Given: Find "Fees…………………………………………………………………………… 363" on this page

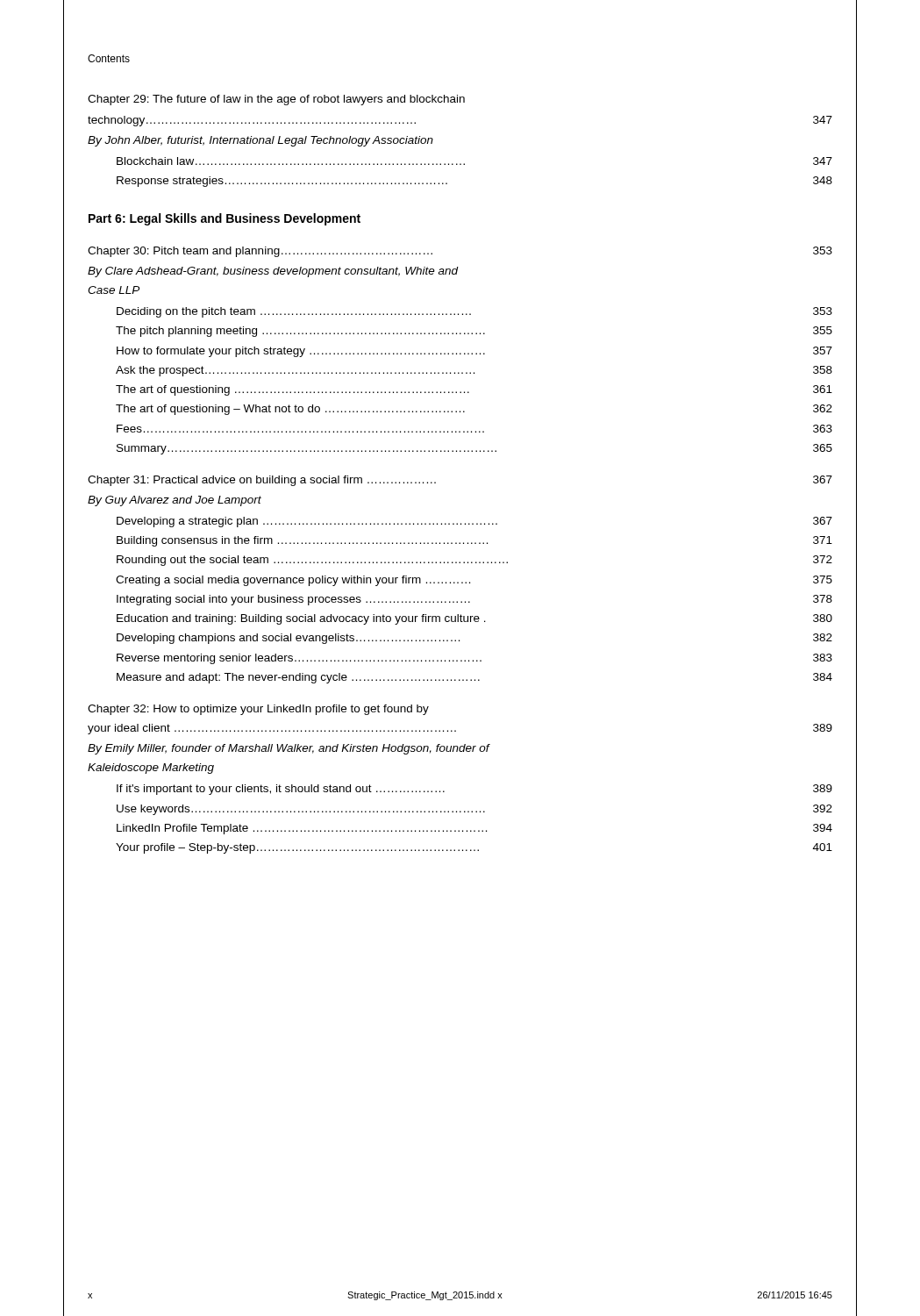Looking at the screenshot, I should click(474, 429).
